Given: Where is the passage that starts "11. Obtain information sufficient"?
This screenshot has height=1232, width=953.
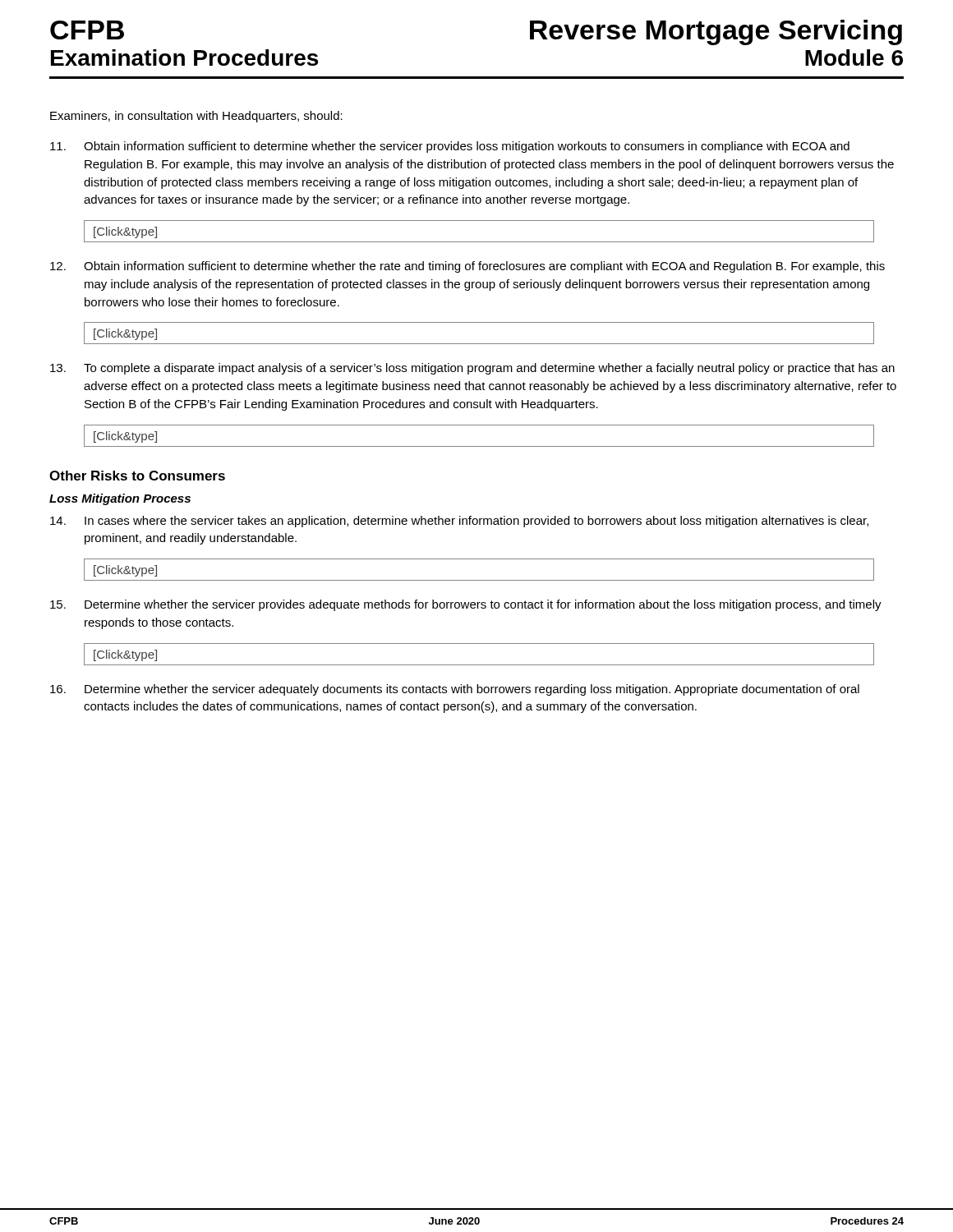Looking at the screenshot, I should click(476, 173).
